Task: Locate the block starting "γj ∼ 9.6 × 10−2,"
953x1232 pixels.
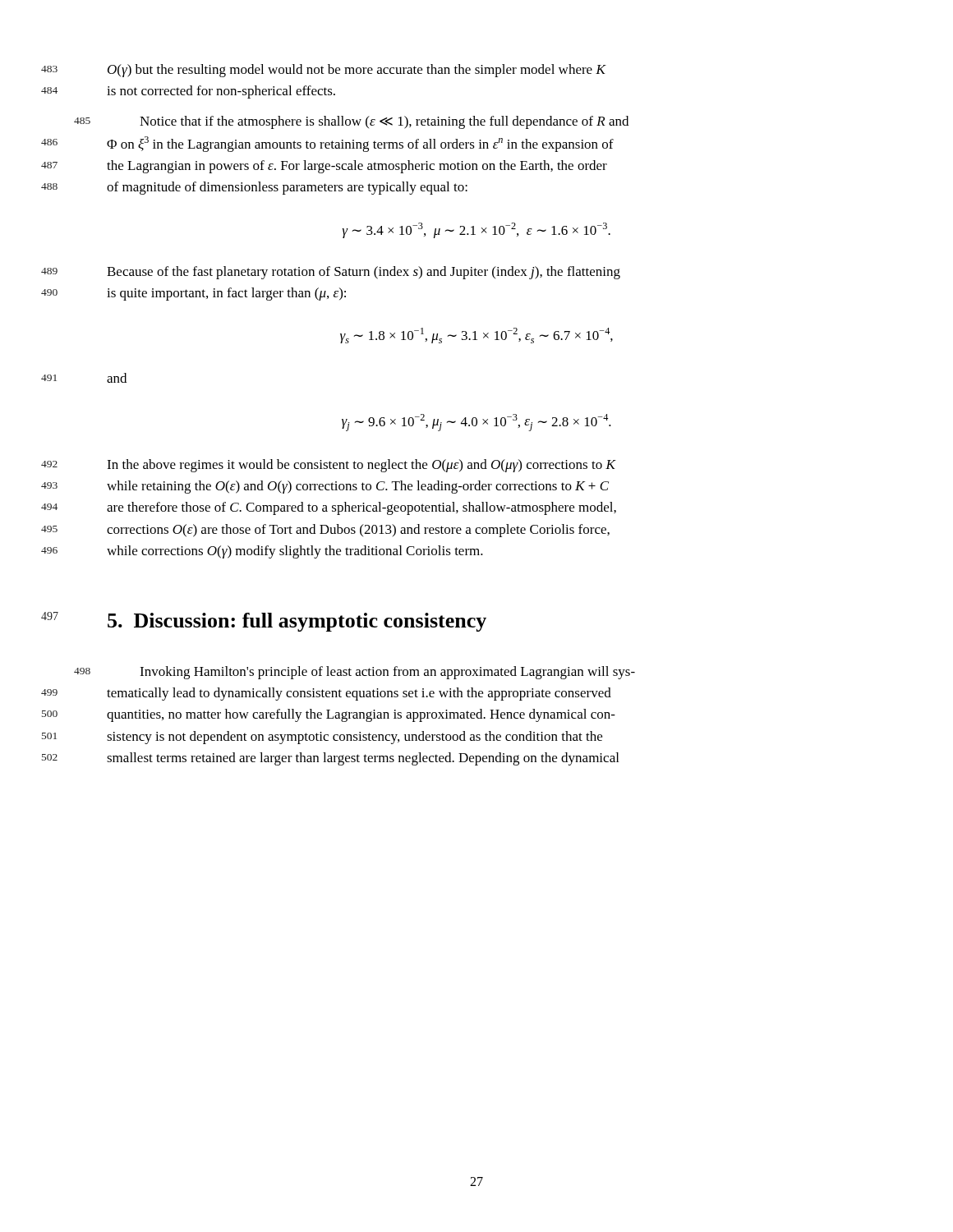Action: (476, 422)
